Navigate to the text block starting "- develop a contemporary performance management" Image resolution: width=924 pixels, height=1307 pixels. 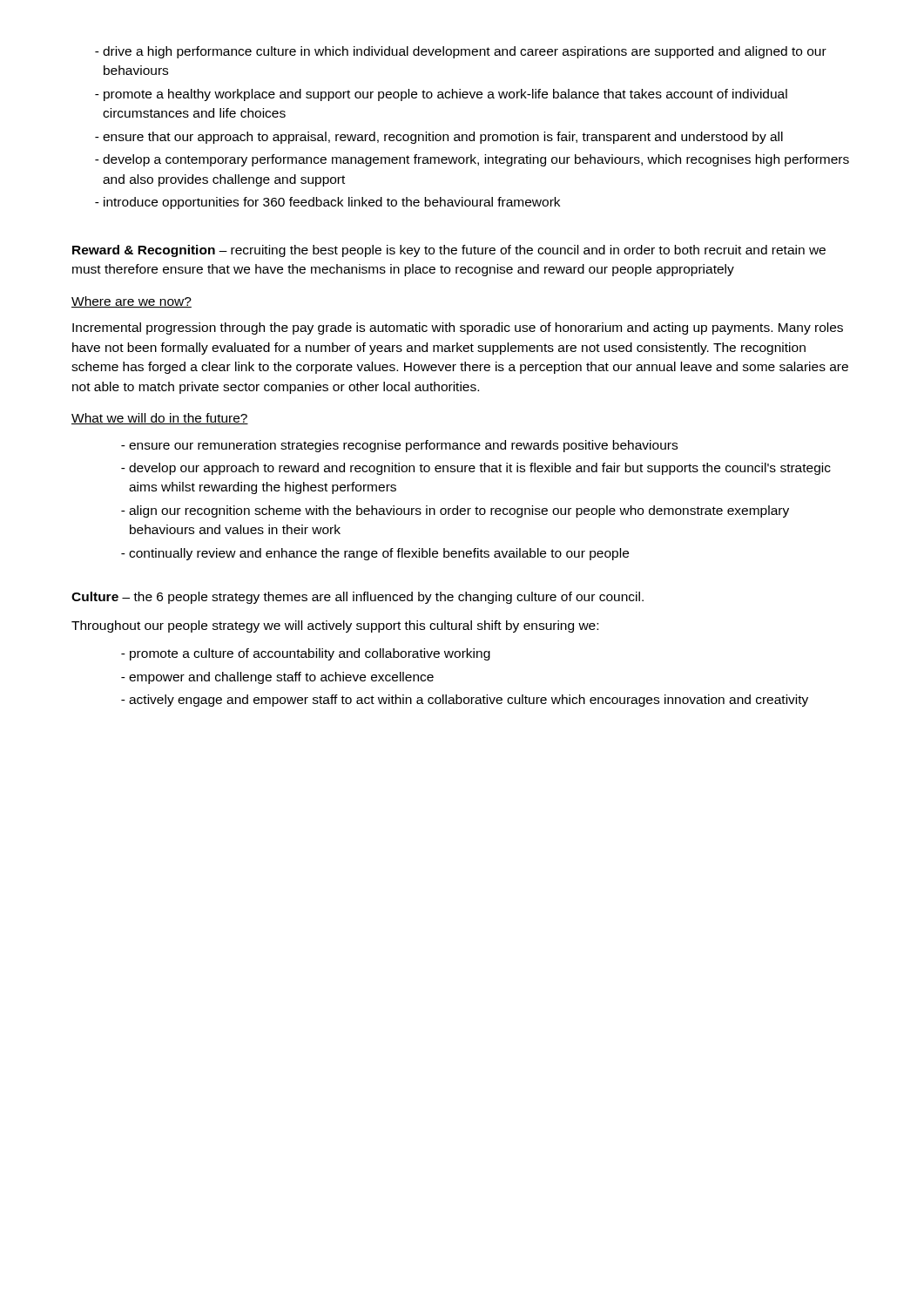(x=462, y=170)
